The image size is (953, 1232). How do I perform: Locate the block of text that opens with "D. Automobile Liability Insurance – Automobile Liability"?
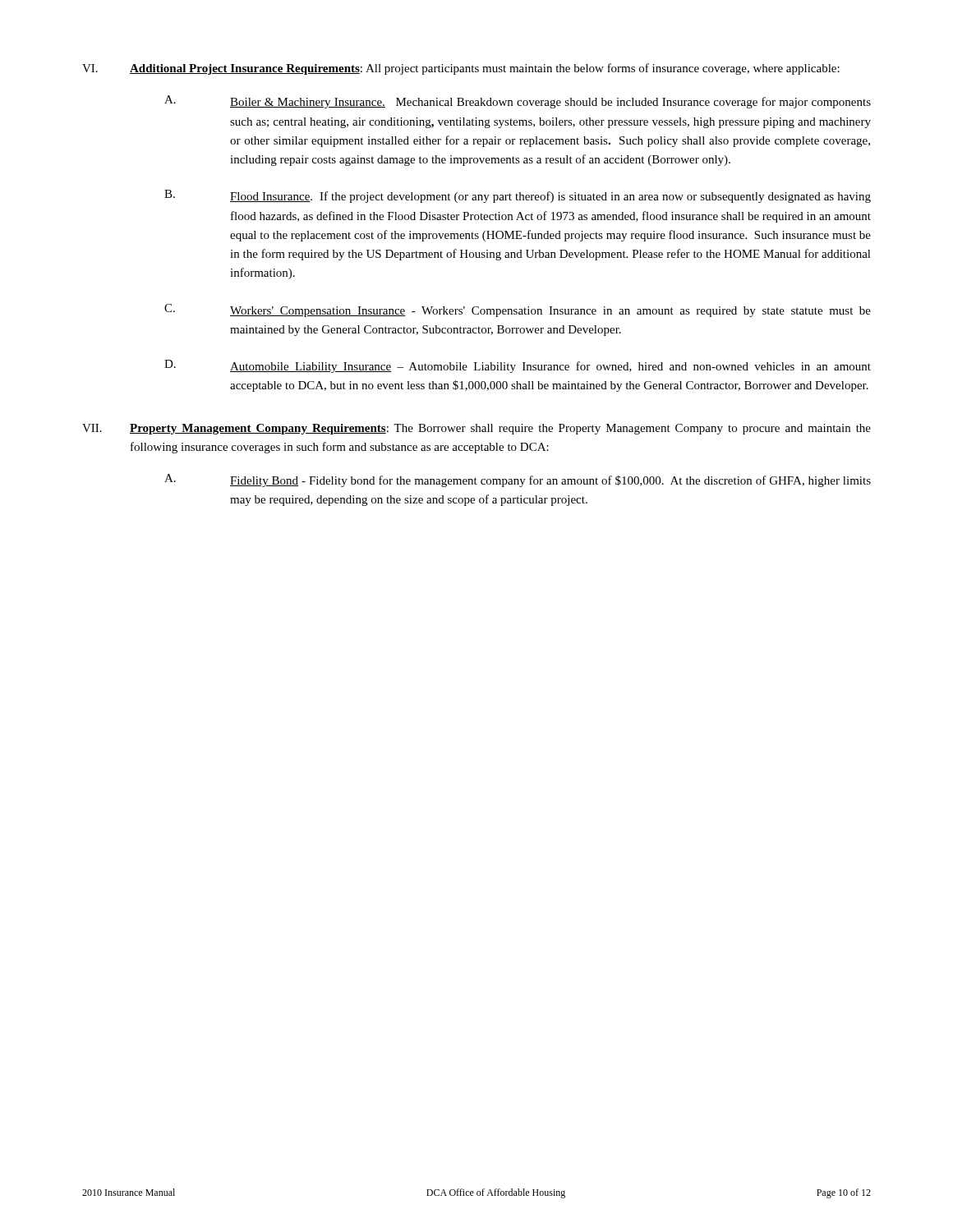[x=518, y=376]
